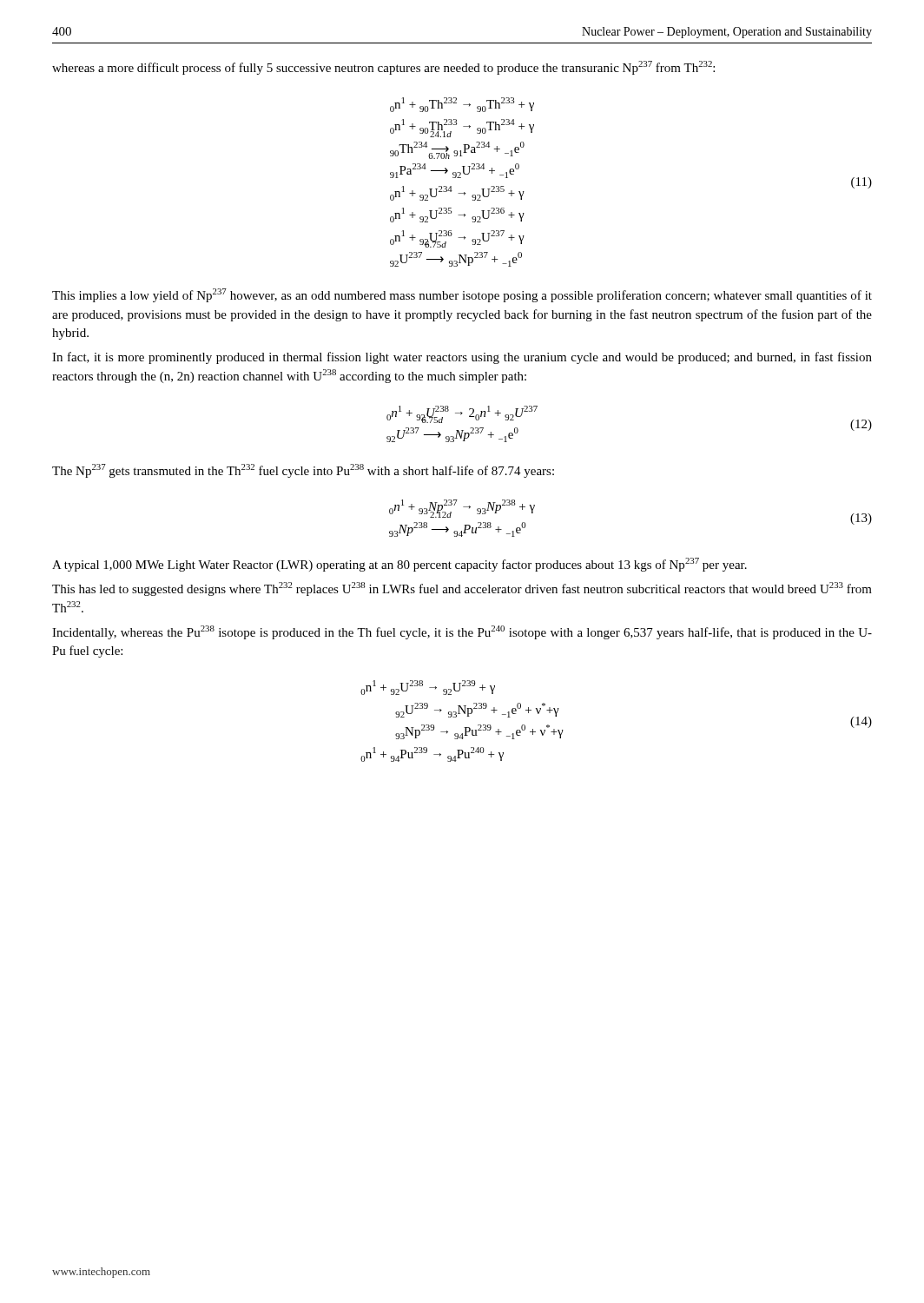The image size is (924, 1303).
Task: Click on the text block containing "The Np237 gets transmuted"
Action: [x=462, y=471]
